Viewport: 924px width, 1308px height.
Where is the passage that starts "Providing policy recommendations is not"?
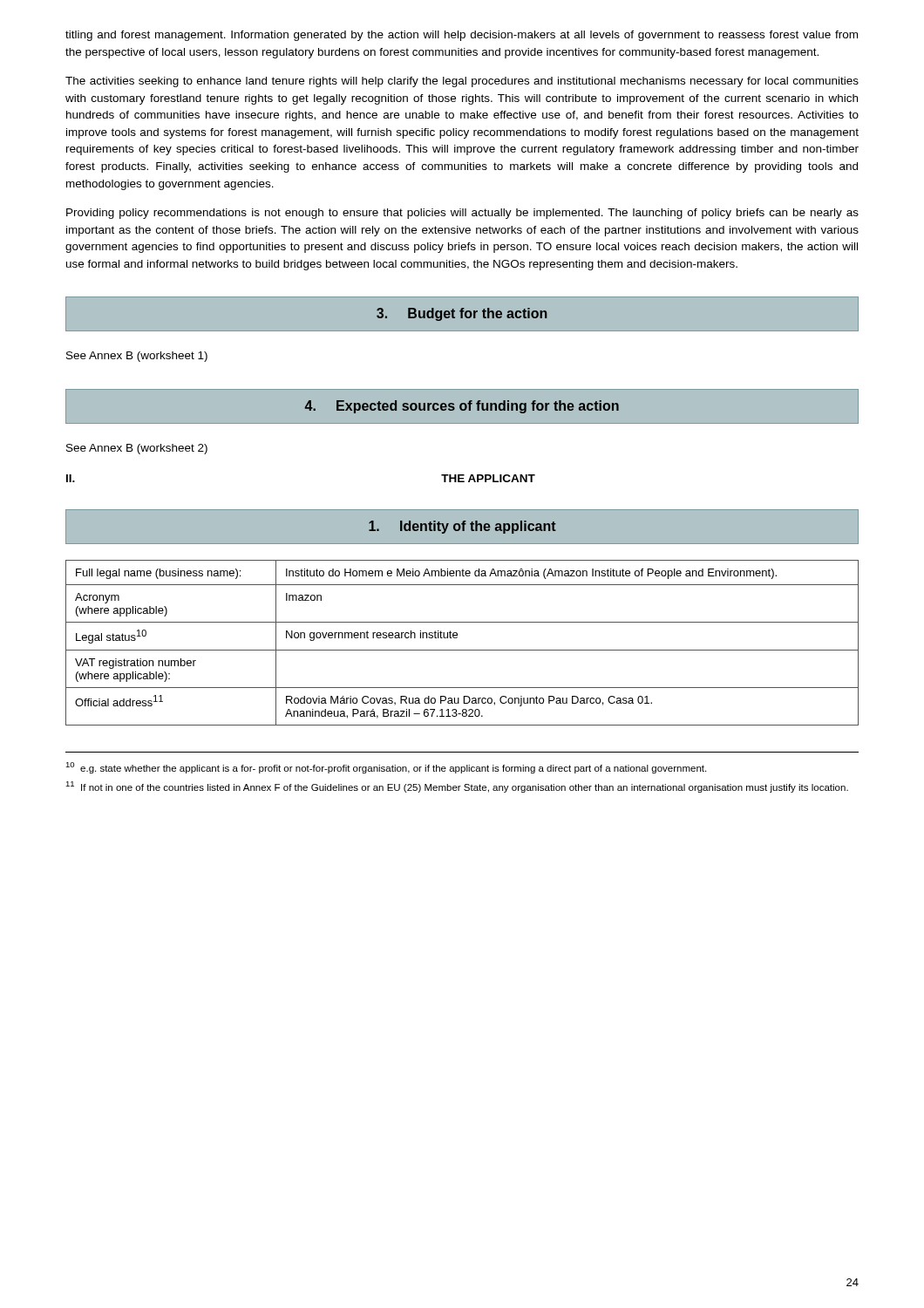point(462,238)
